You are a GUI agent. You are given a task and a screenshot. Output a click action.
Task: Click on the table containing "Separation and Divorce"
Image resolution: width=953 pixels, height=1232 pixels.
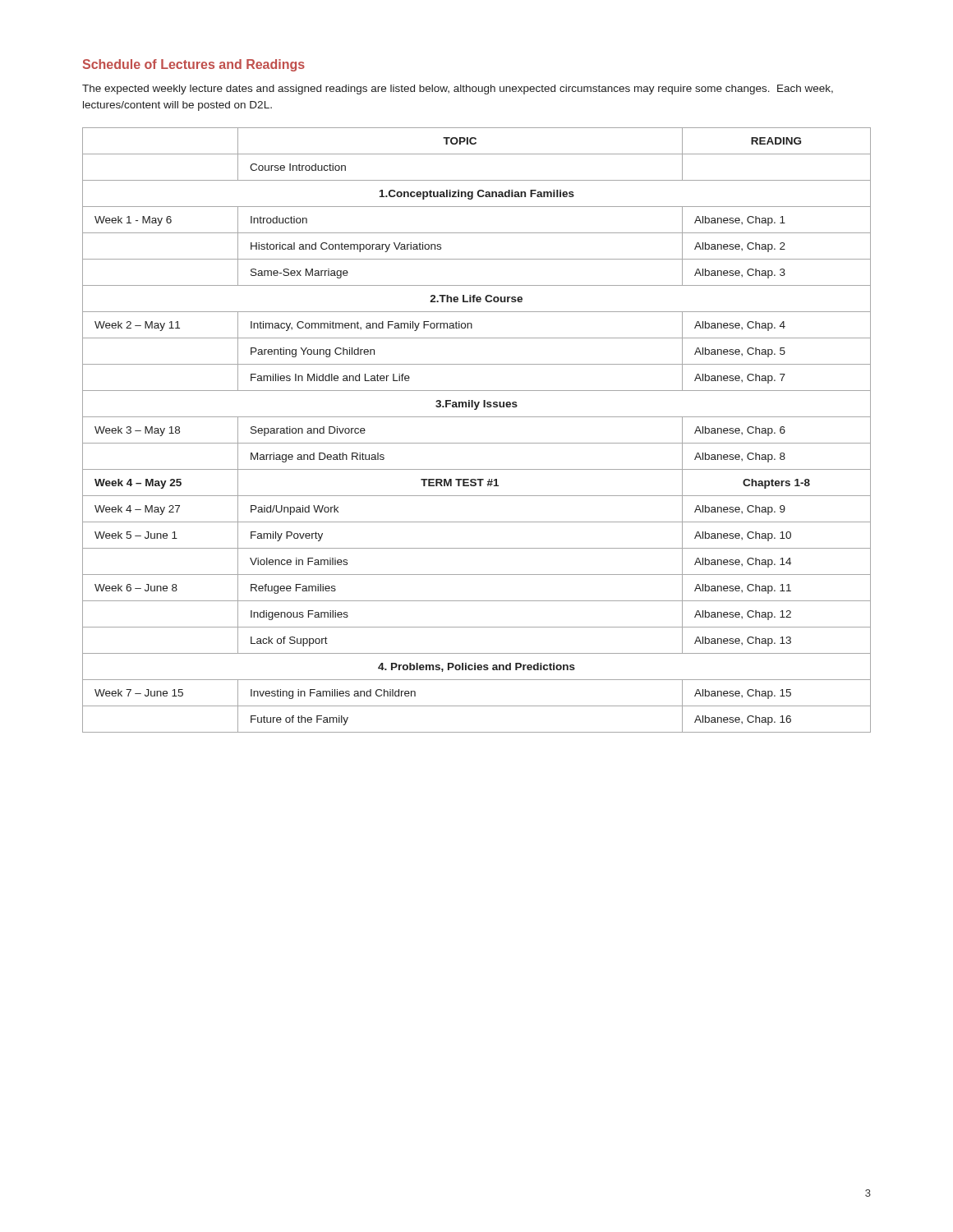[476, 430]
